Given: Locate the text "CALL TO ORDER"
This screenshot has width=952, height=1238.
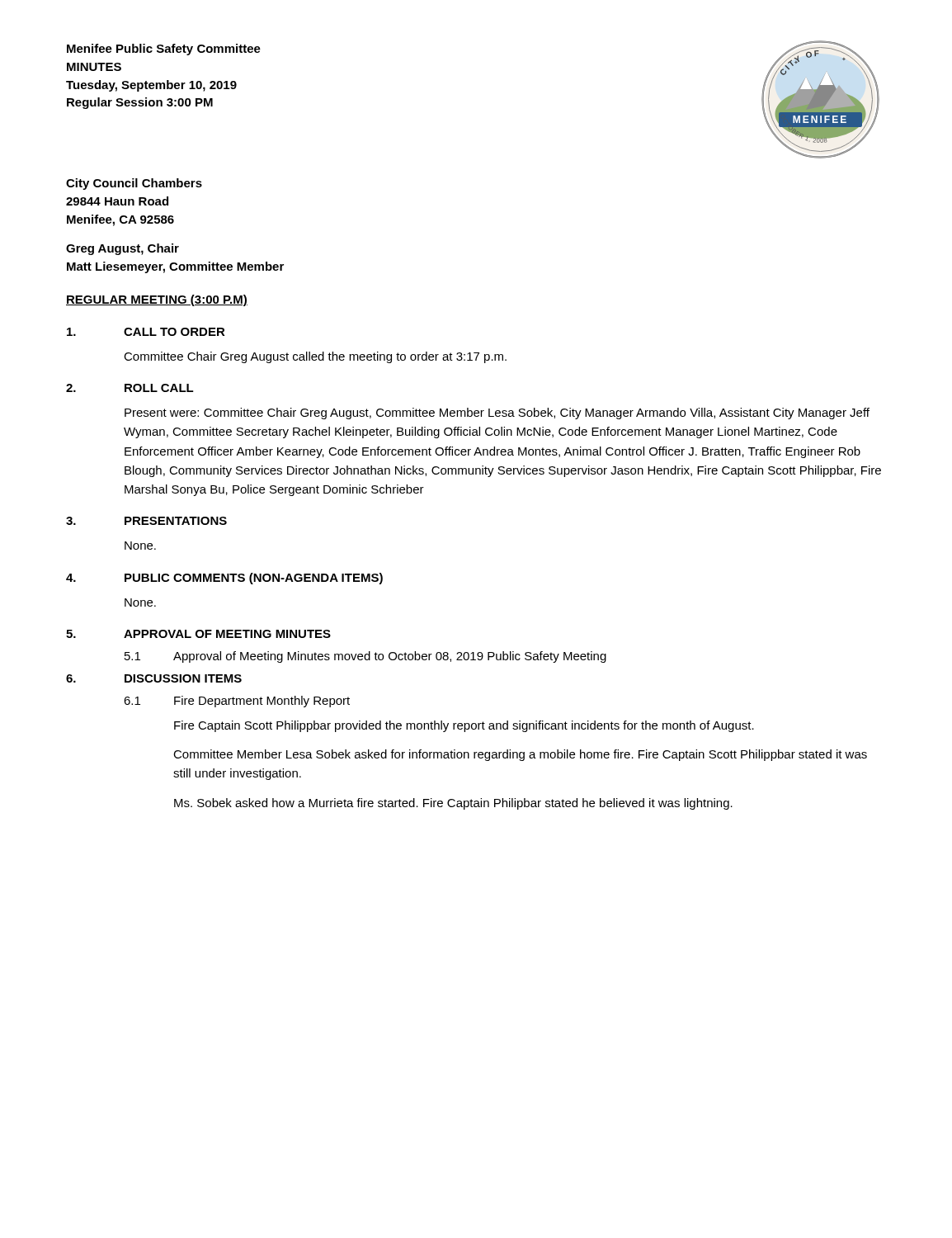Looking at the screenshot, I should point(174,331).
